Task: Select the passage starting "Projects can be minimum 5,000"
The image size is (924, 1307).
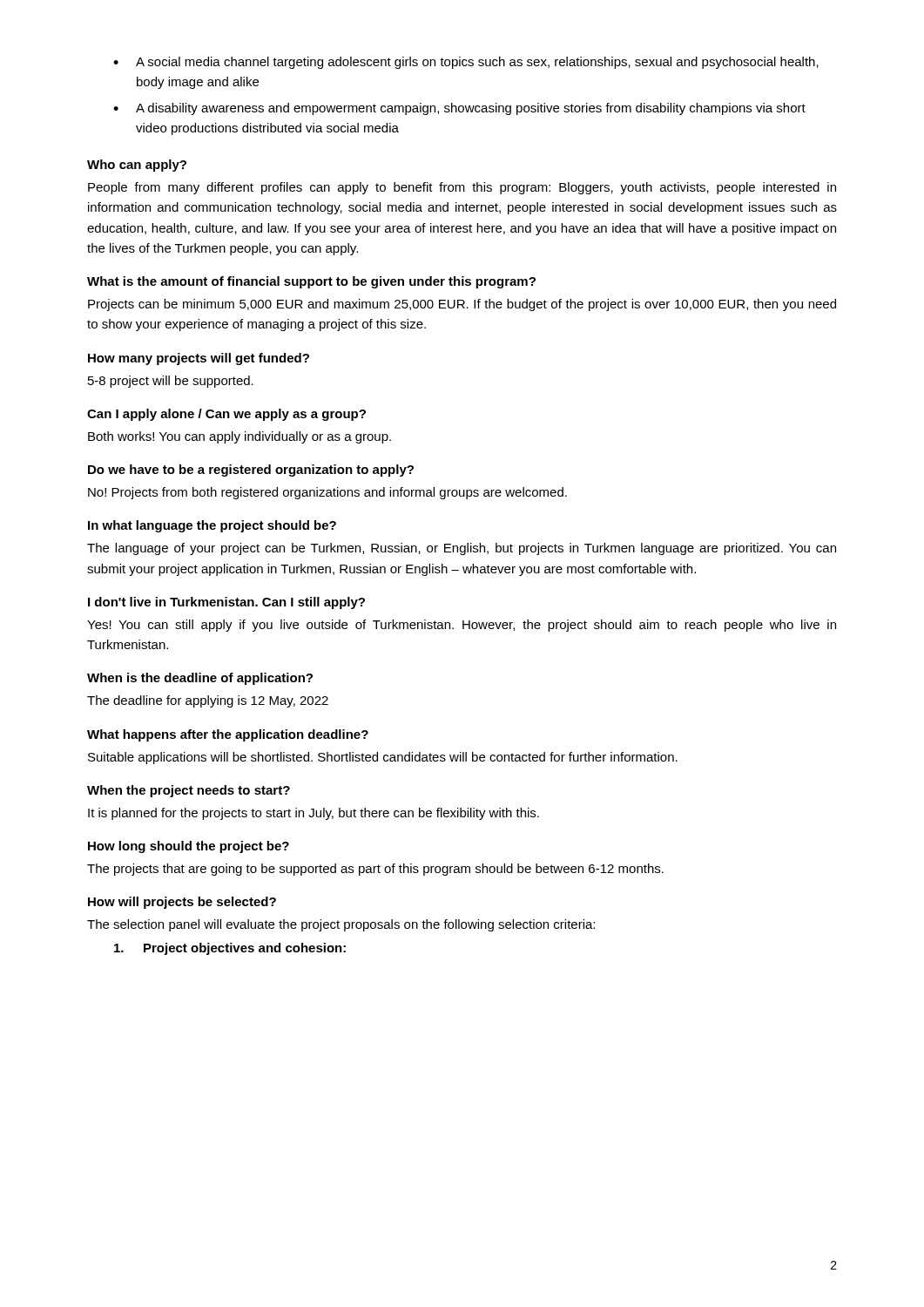Action: (x=462, y=314)
